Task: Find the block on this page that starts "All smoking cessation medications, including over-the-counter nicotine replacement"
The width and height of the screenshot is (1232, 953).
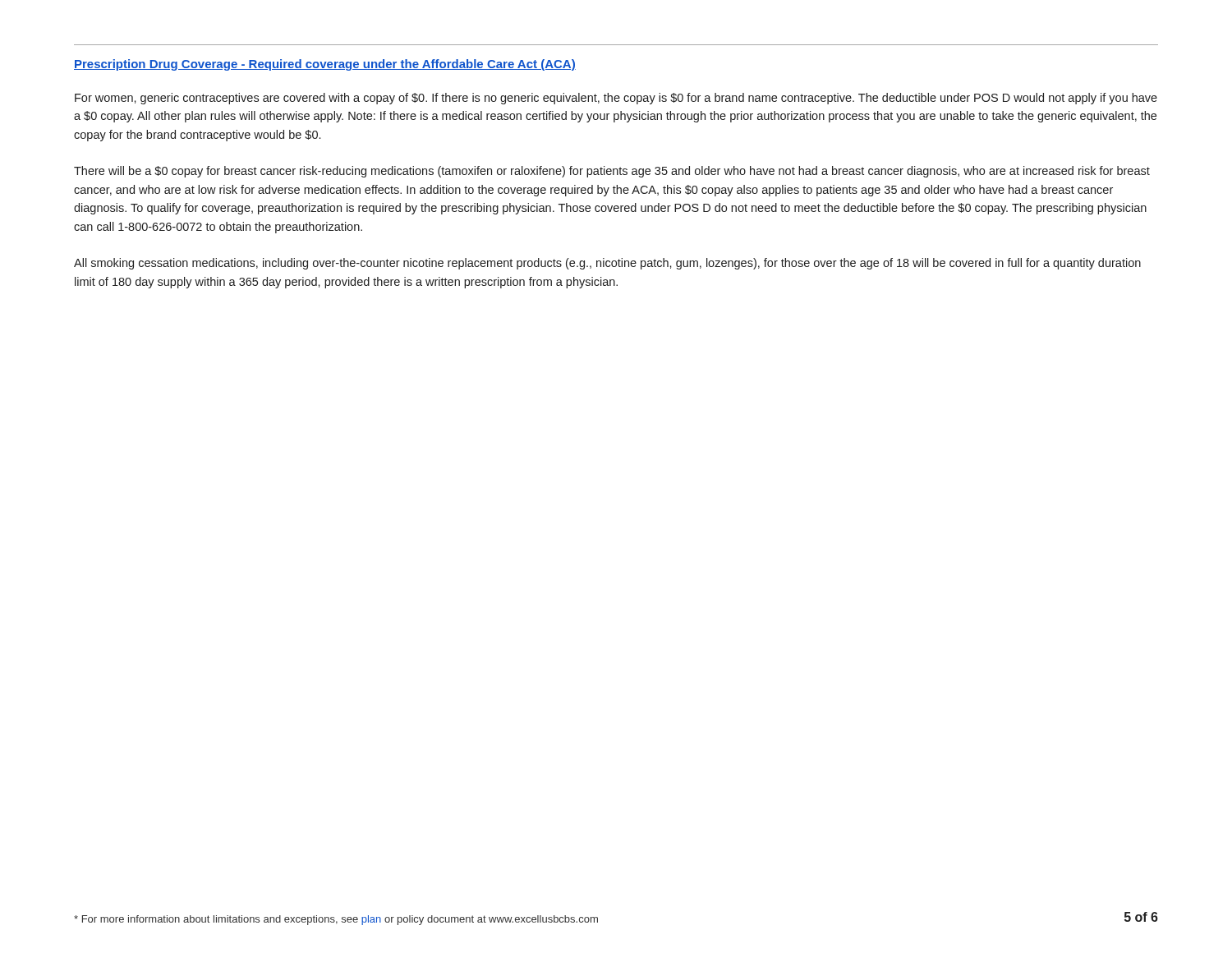Action: pyautogui.click(x=607, y=272)
